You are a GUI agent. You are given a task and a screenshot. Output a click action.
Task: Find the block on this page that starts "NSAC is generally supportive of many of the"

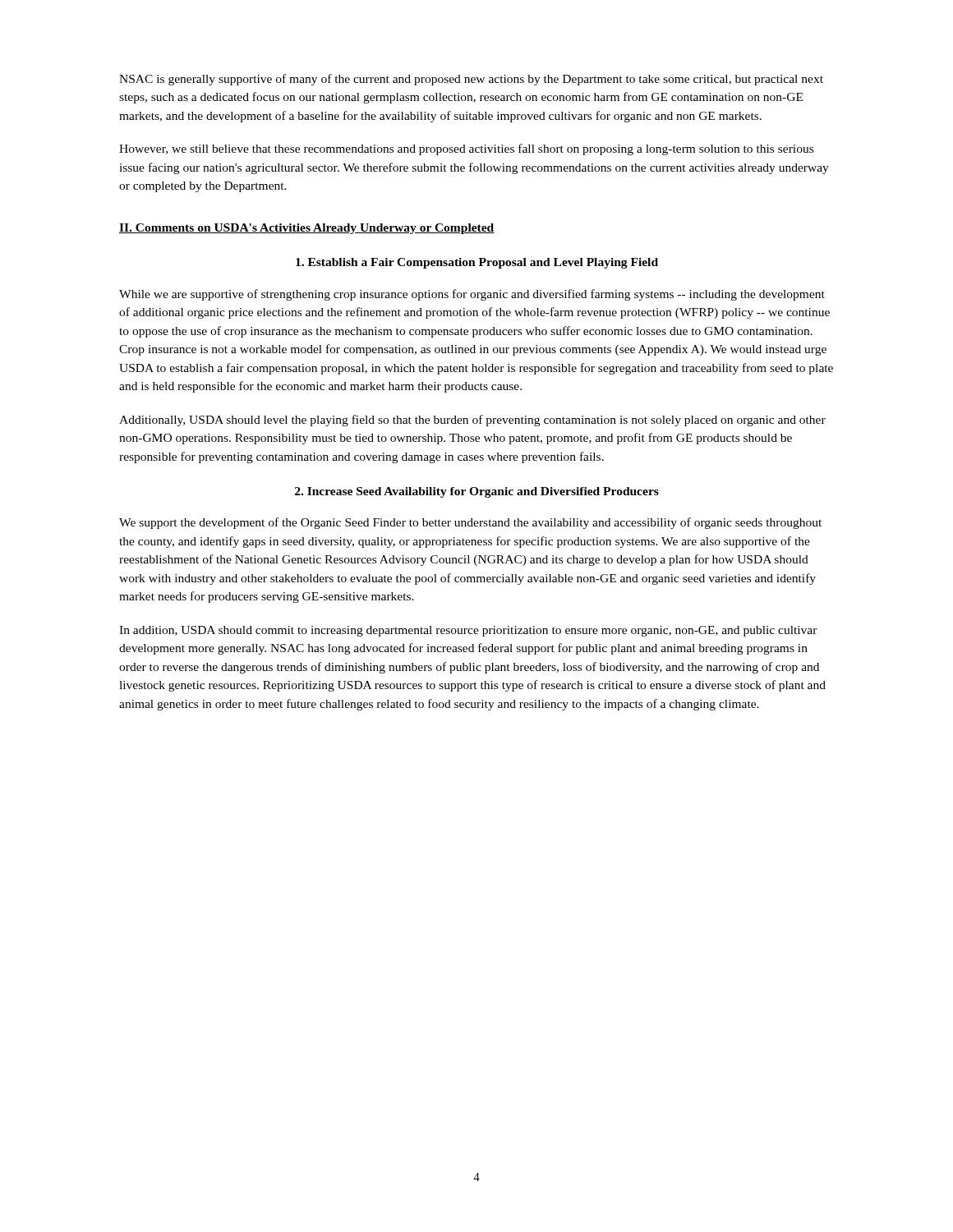point(471,97)
